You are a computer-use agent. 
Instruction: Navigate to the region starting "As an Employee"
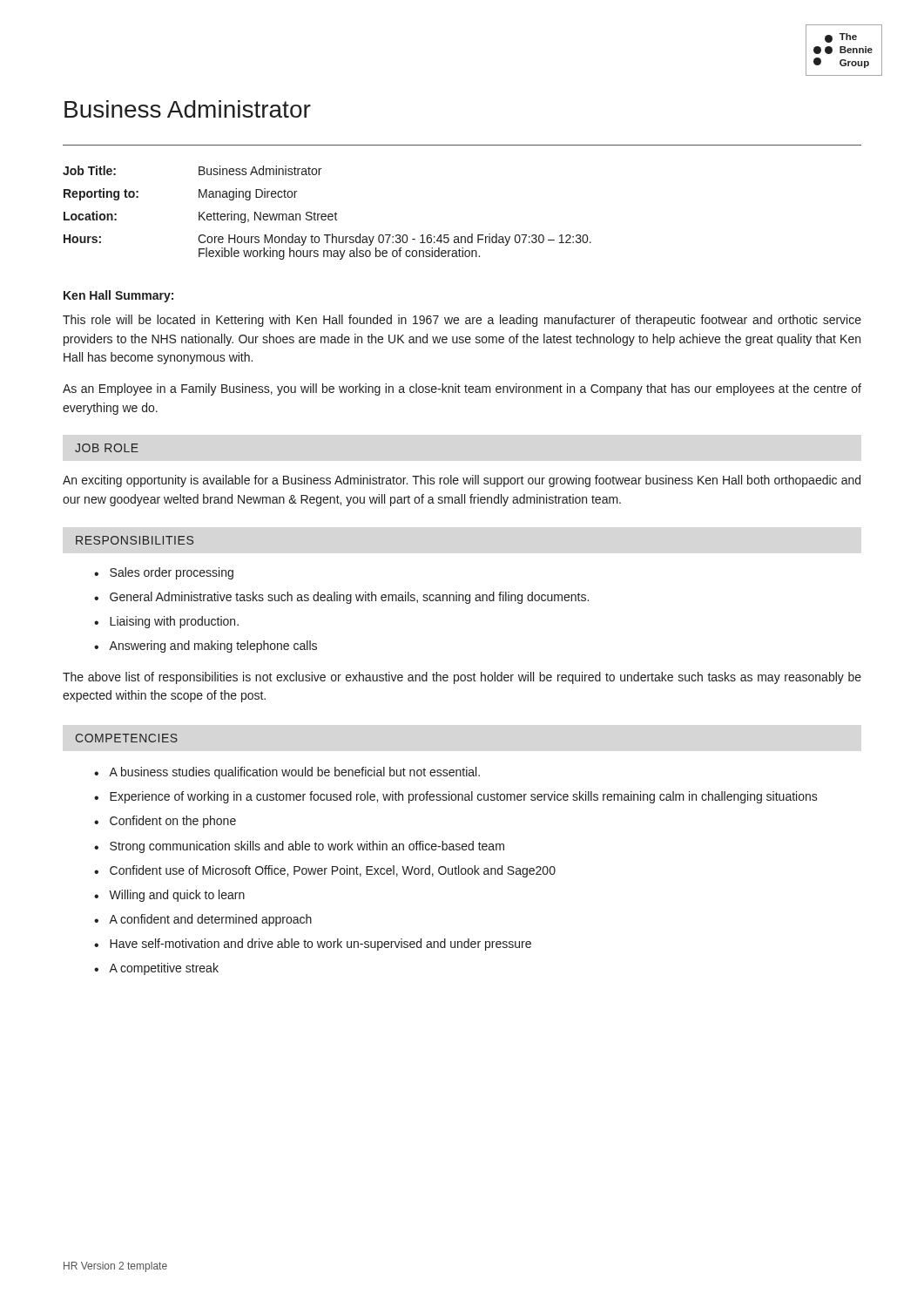(462, 398)
